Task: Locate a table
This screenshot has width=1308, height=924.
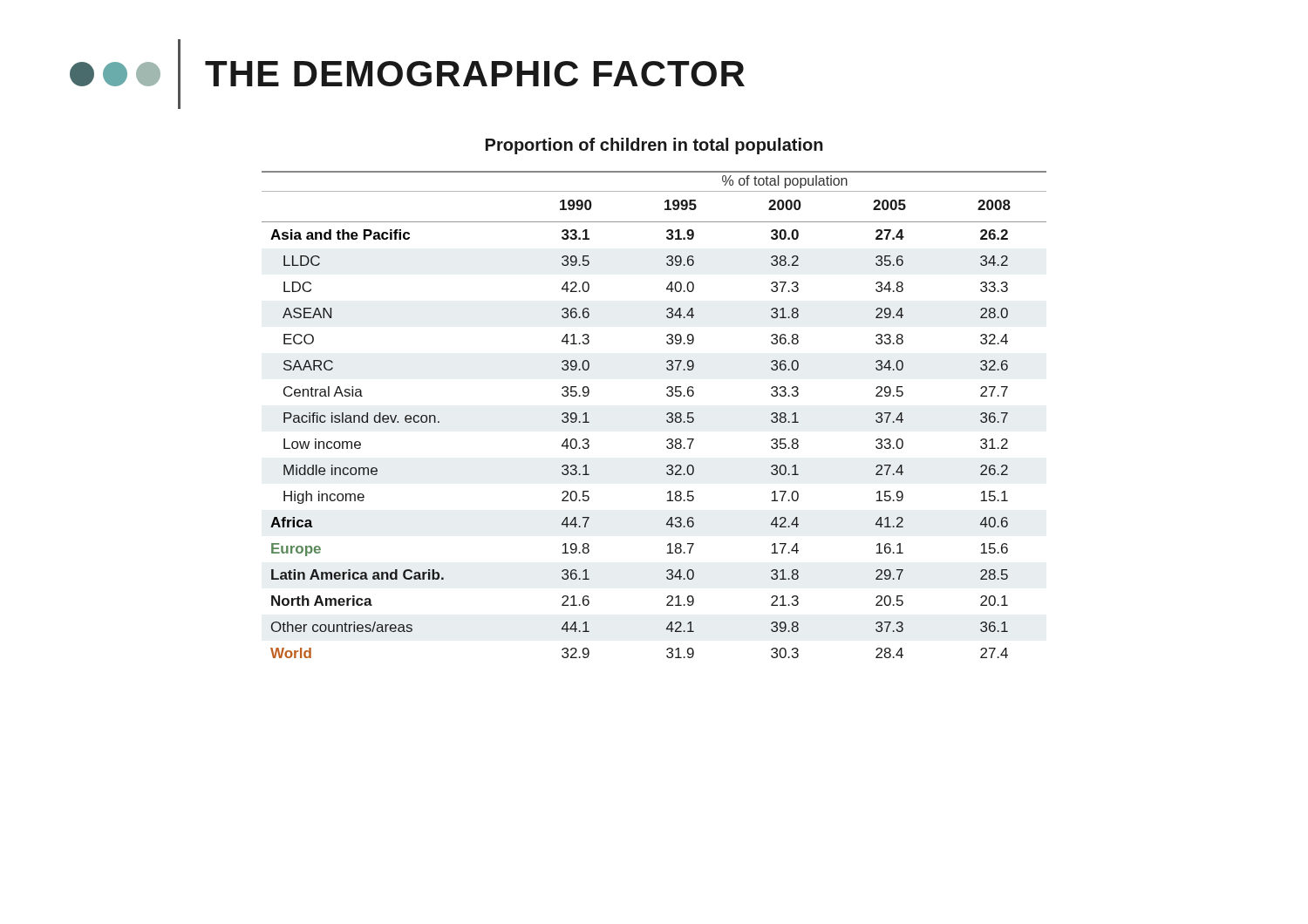Action: coord(654,419)
